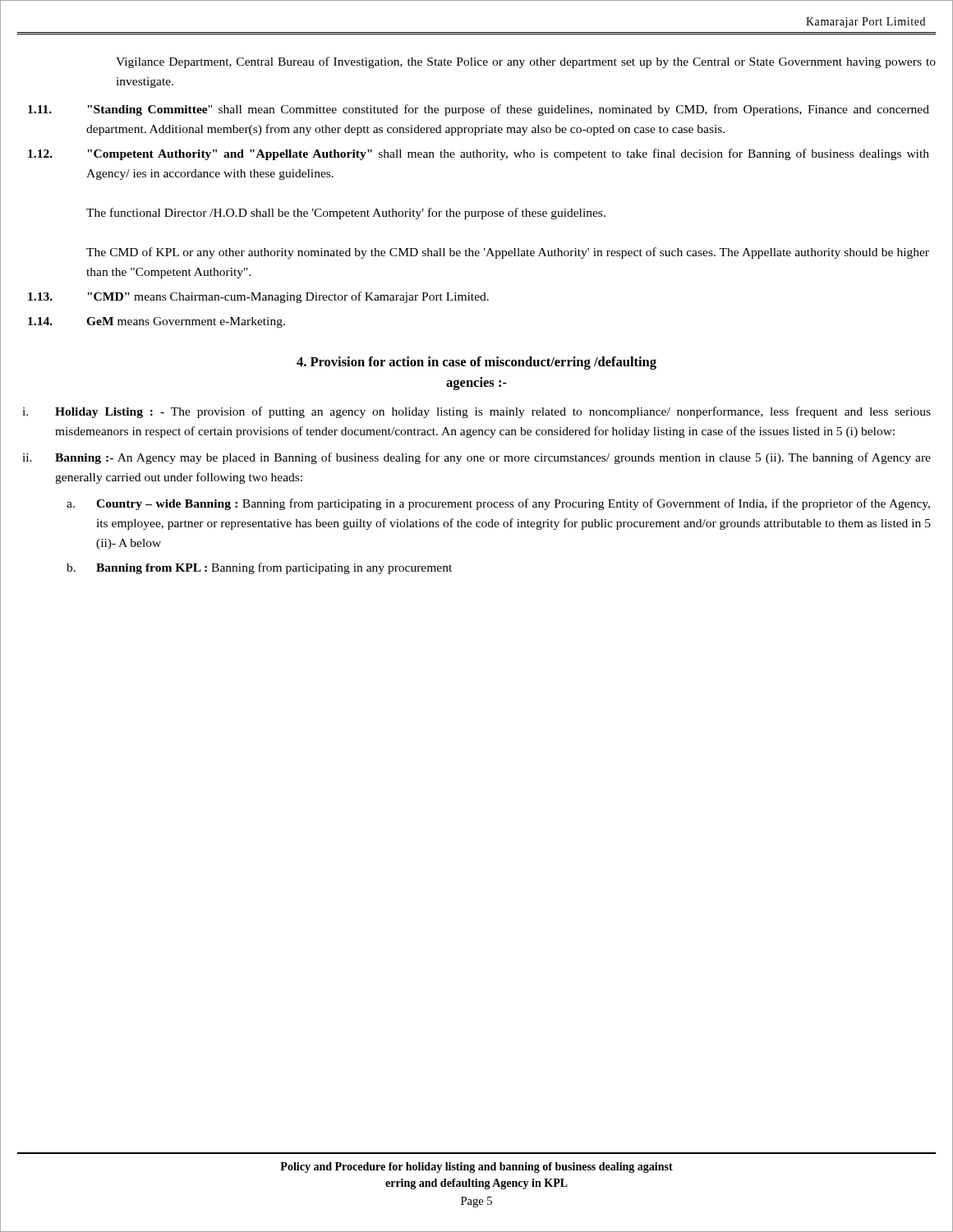
Task: Locate the list item that reads "14. GeM means Government"
Action: point(157,322)
